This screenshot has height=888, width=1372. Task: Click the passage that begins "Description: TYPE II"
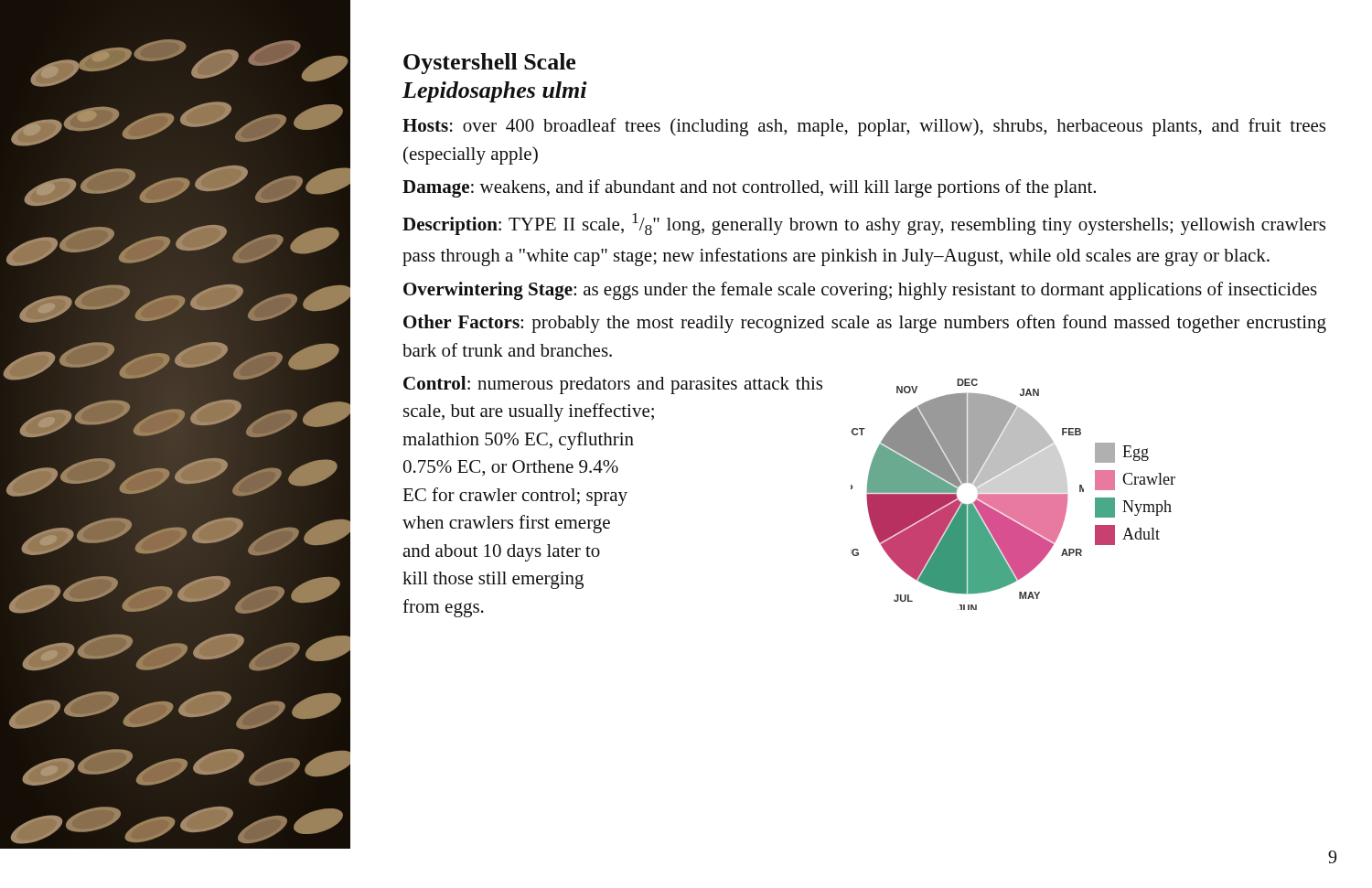pyautogui.click(x=864, y=237)
